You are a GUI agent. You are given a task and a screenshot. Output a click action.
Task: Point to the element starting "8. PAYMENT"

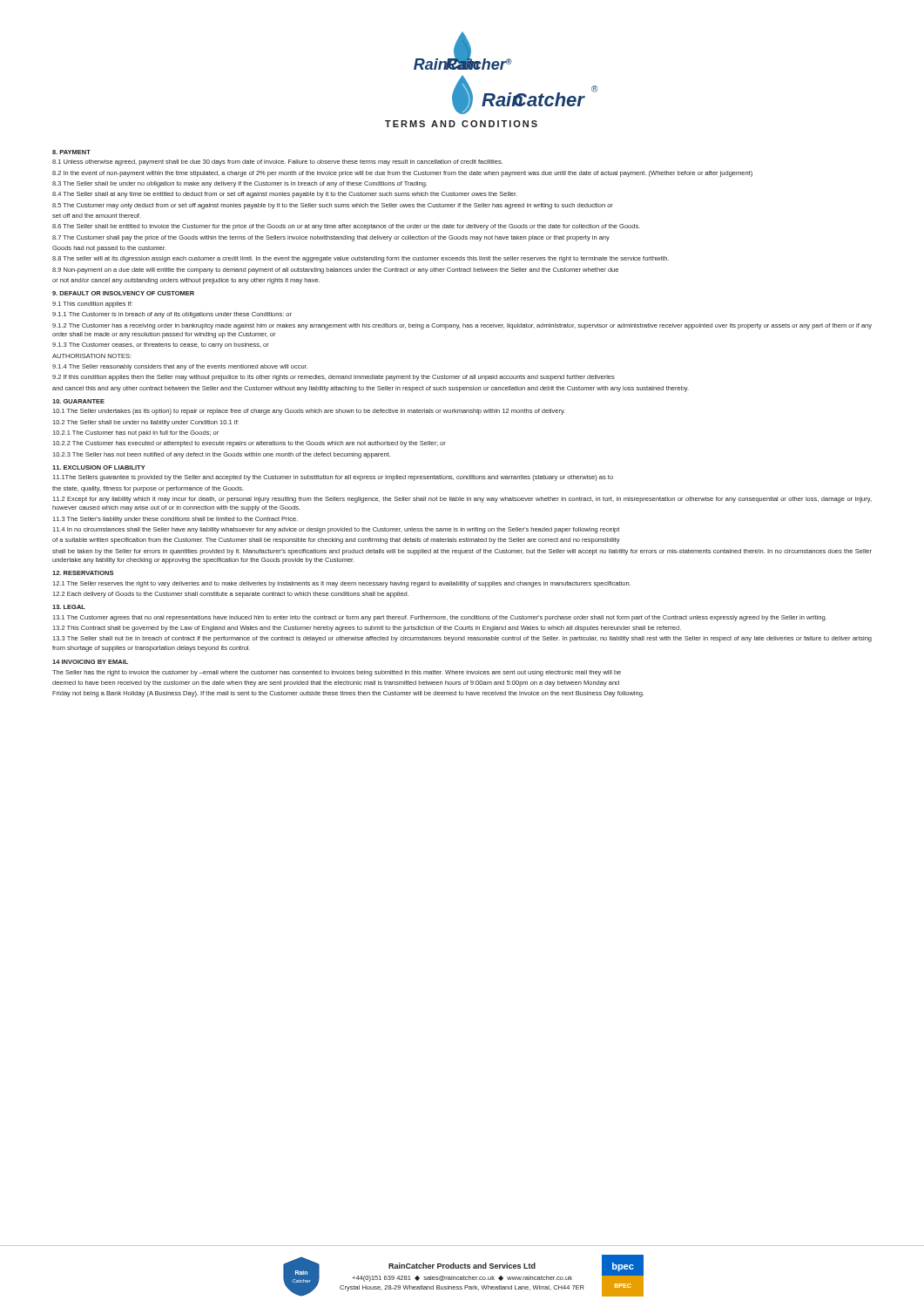[x=71, y=152]
